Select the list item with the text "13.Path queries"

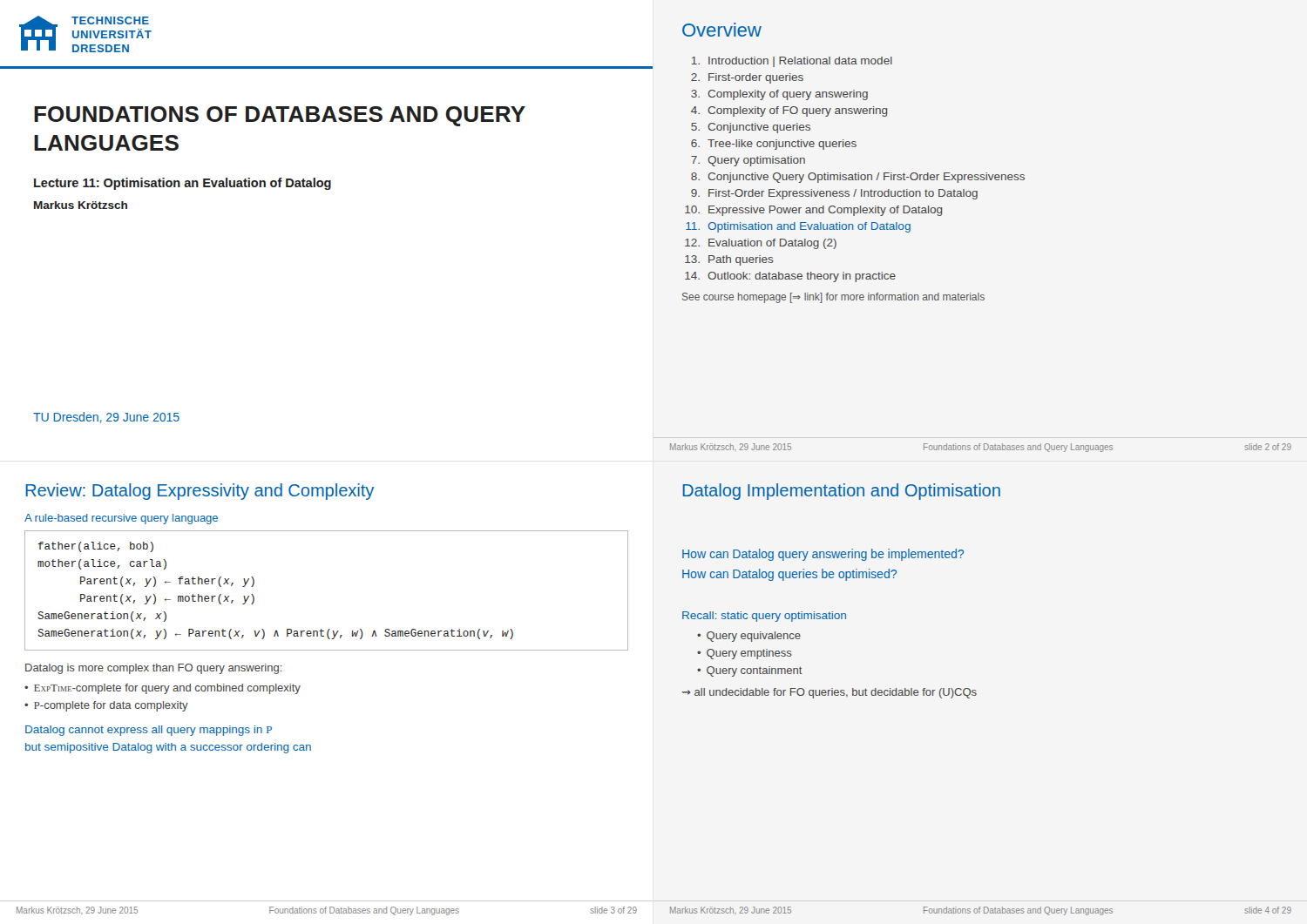(727, 259)
